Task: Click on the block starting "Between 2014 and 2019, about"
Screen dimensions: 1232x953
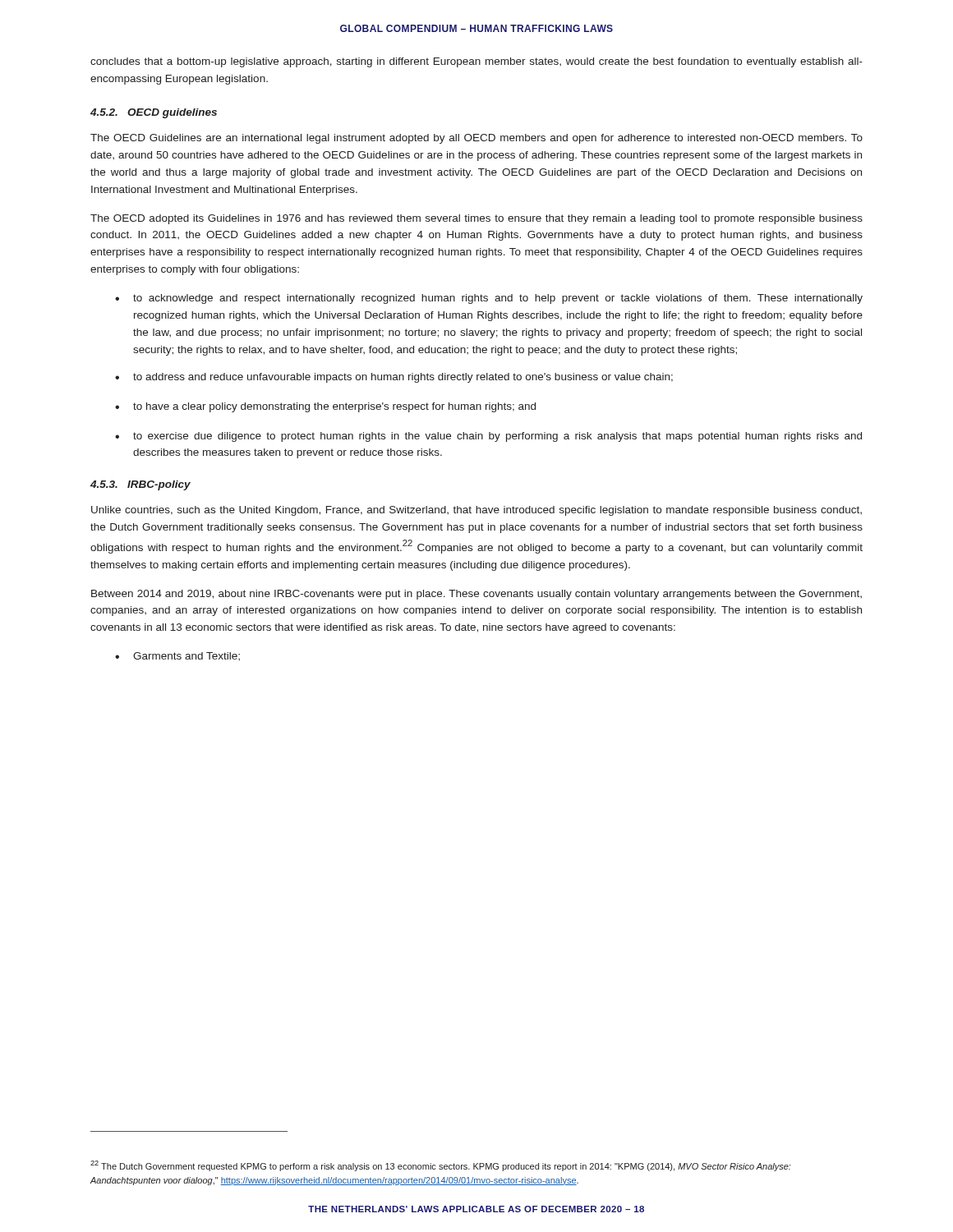Action: point(476,610)
